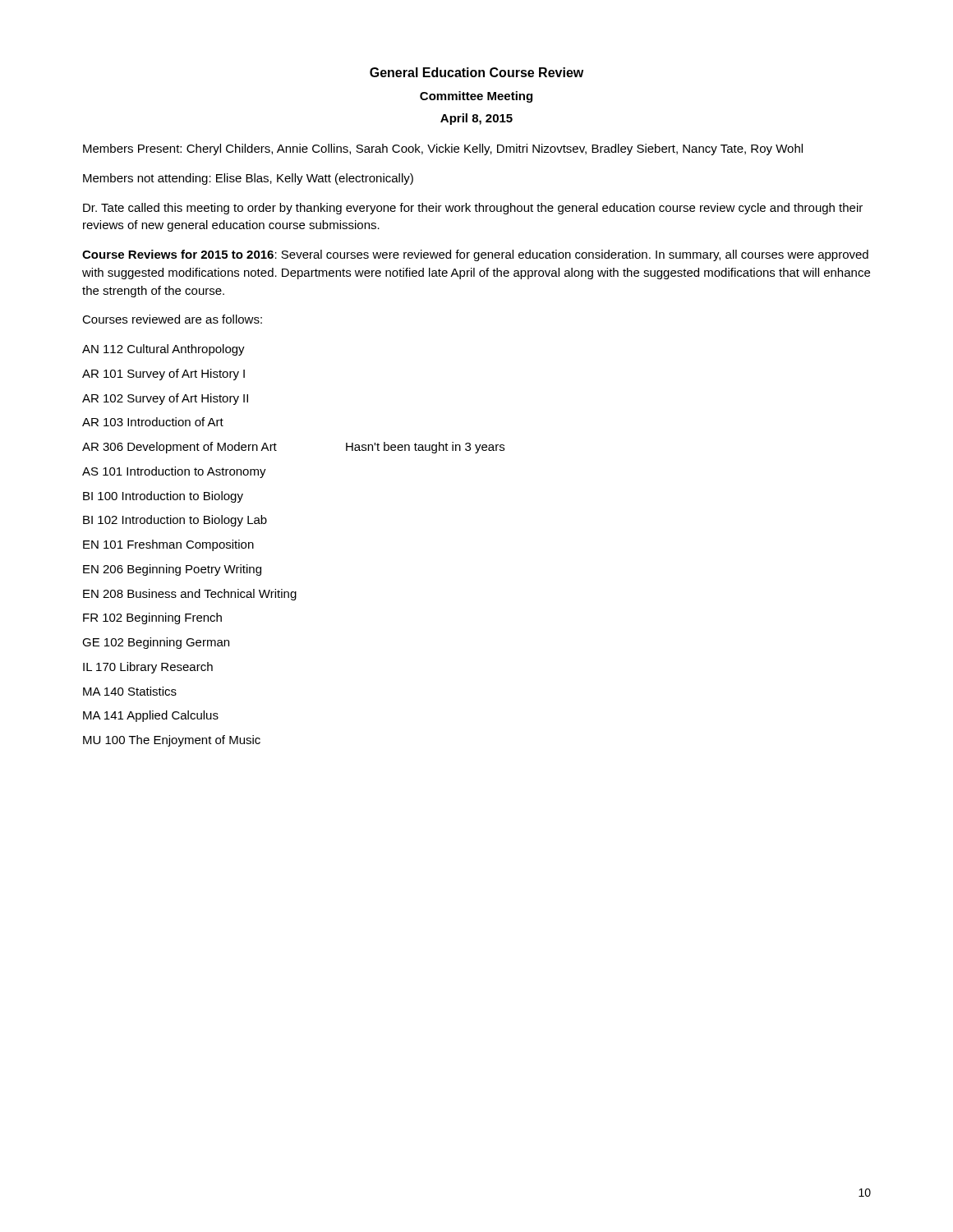This screenshot has width=953, height=1232.
Task: Locate the block of text that opens with "EN 206 Beginning"
Action: tap(214, 569)
